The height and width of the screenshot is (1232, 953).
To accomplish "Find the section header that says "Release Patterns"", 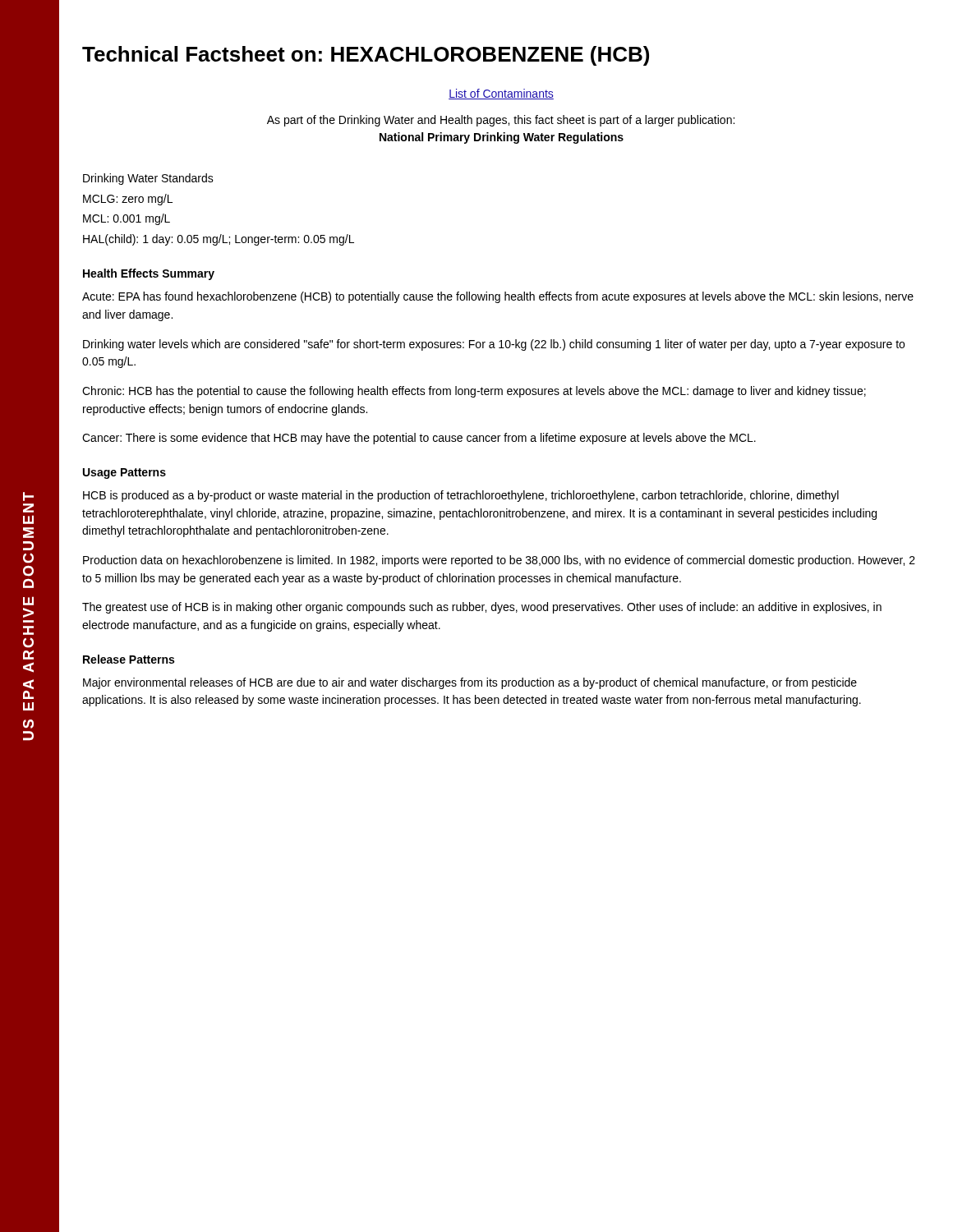I will 129,659.
